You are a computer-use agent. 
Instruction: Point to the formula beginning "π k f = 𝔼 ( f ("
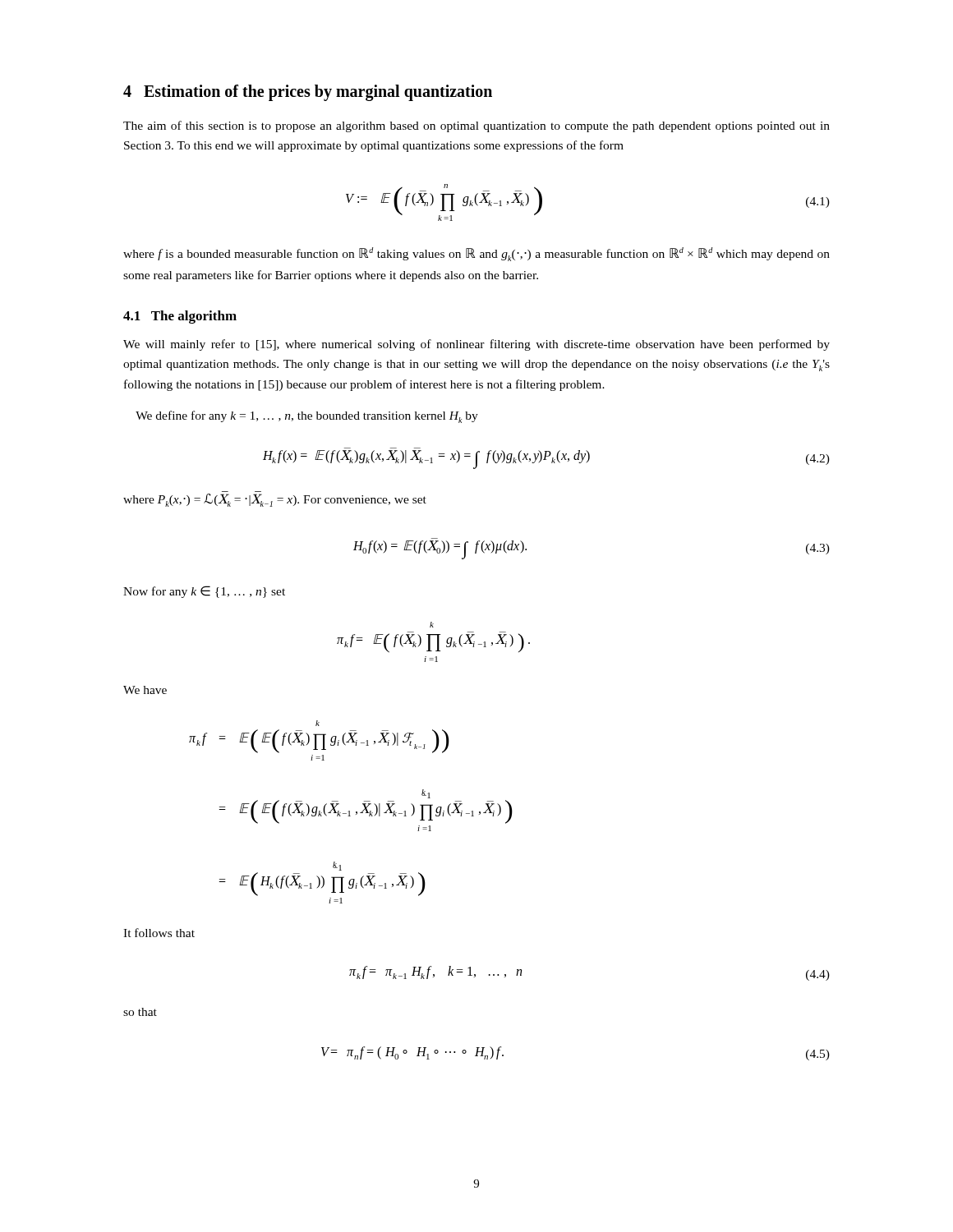(x=476, y=642)
